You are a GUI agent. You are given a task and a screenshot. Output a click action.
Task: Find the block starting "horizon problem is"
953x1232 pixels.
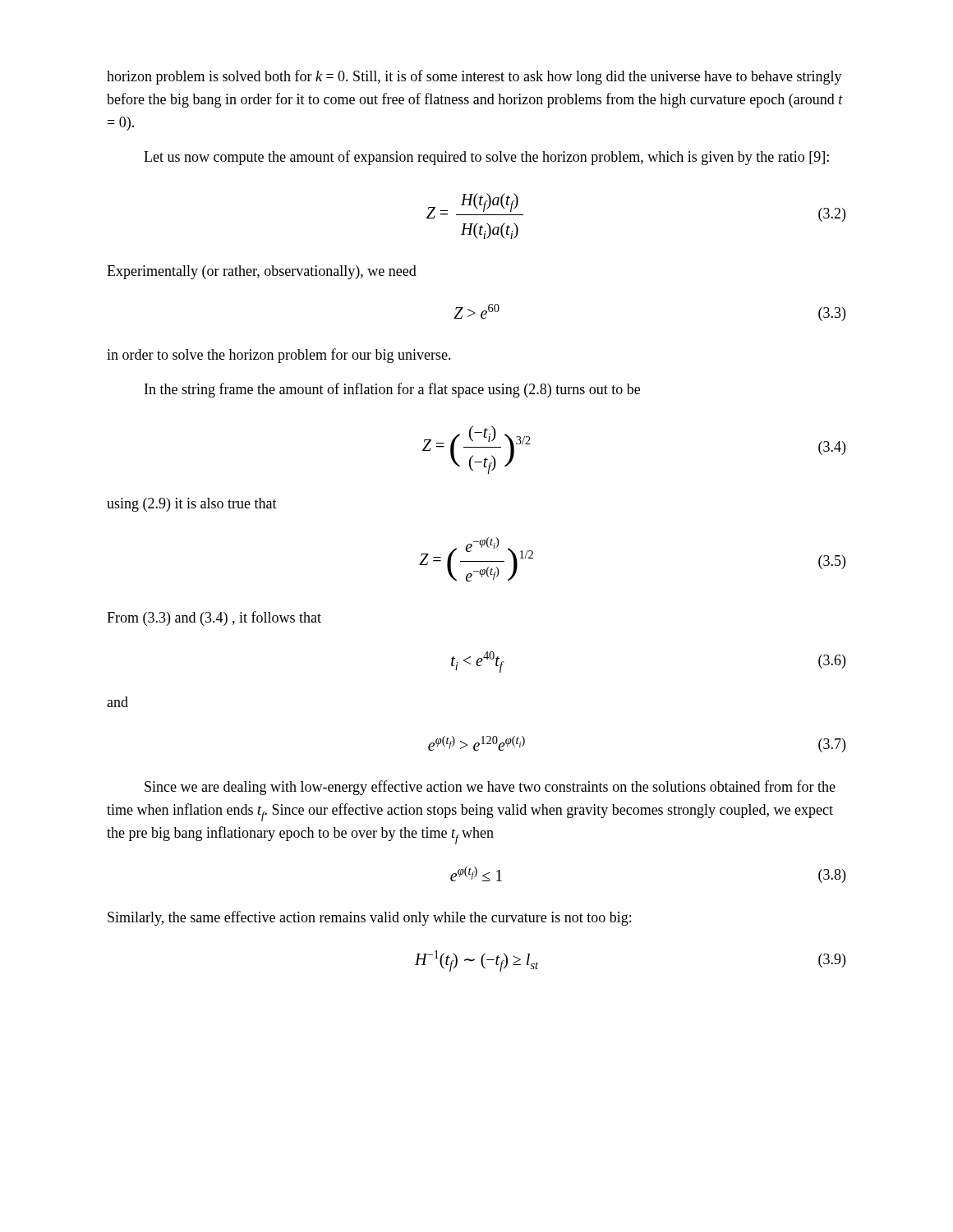coord(475,99)
